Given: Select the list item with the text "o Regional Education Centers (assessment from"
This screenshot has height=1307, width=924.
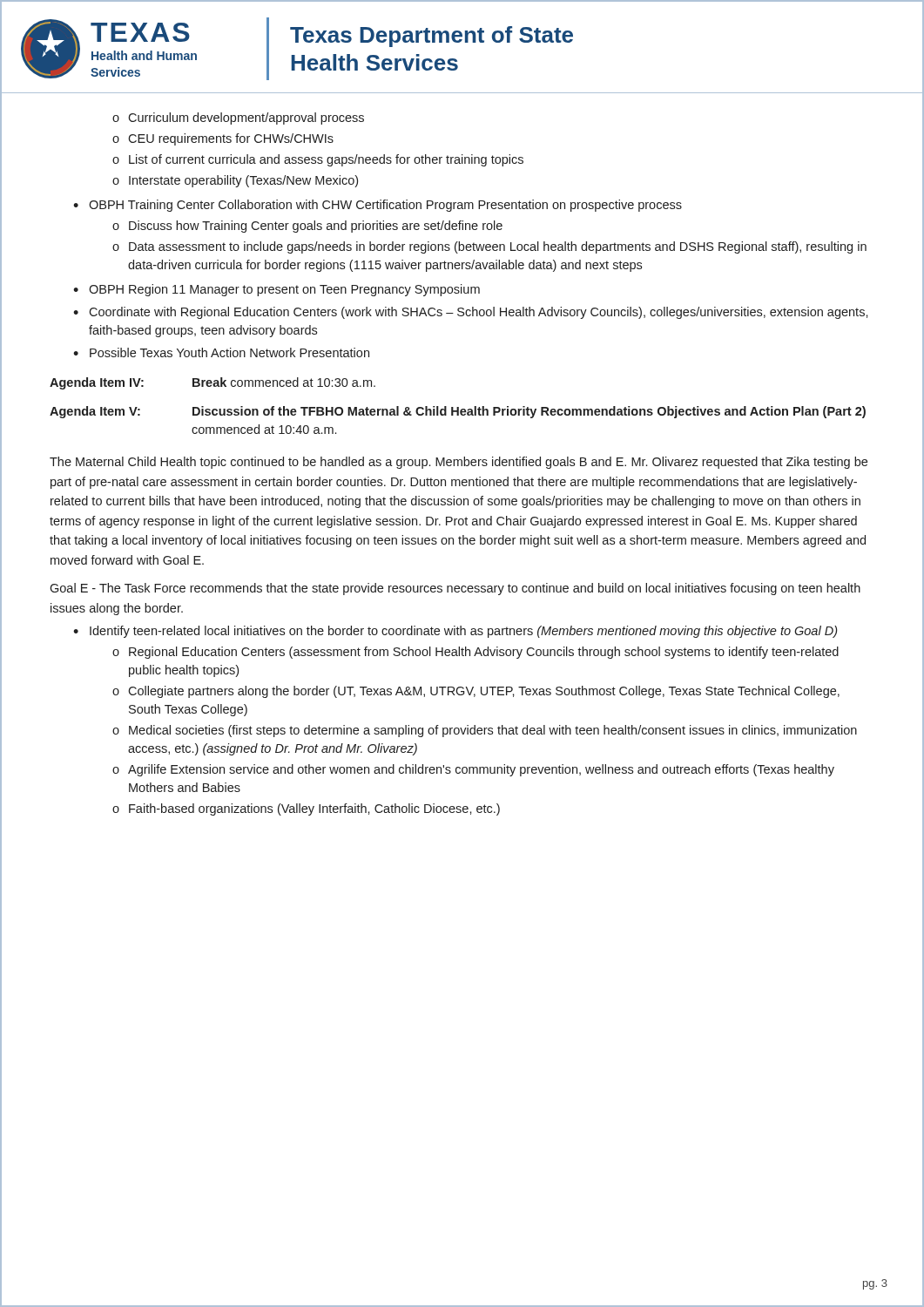Looking at the screenshot, I should tap(476, 660).
